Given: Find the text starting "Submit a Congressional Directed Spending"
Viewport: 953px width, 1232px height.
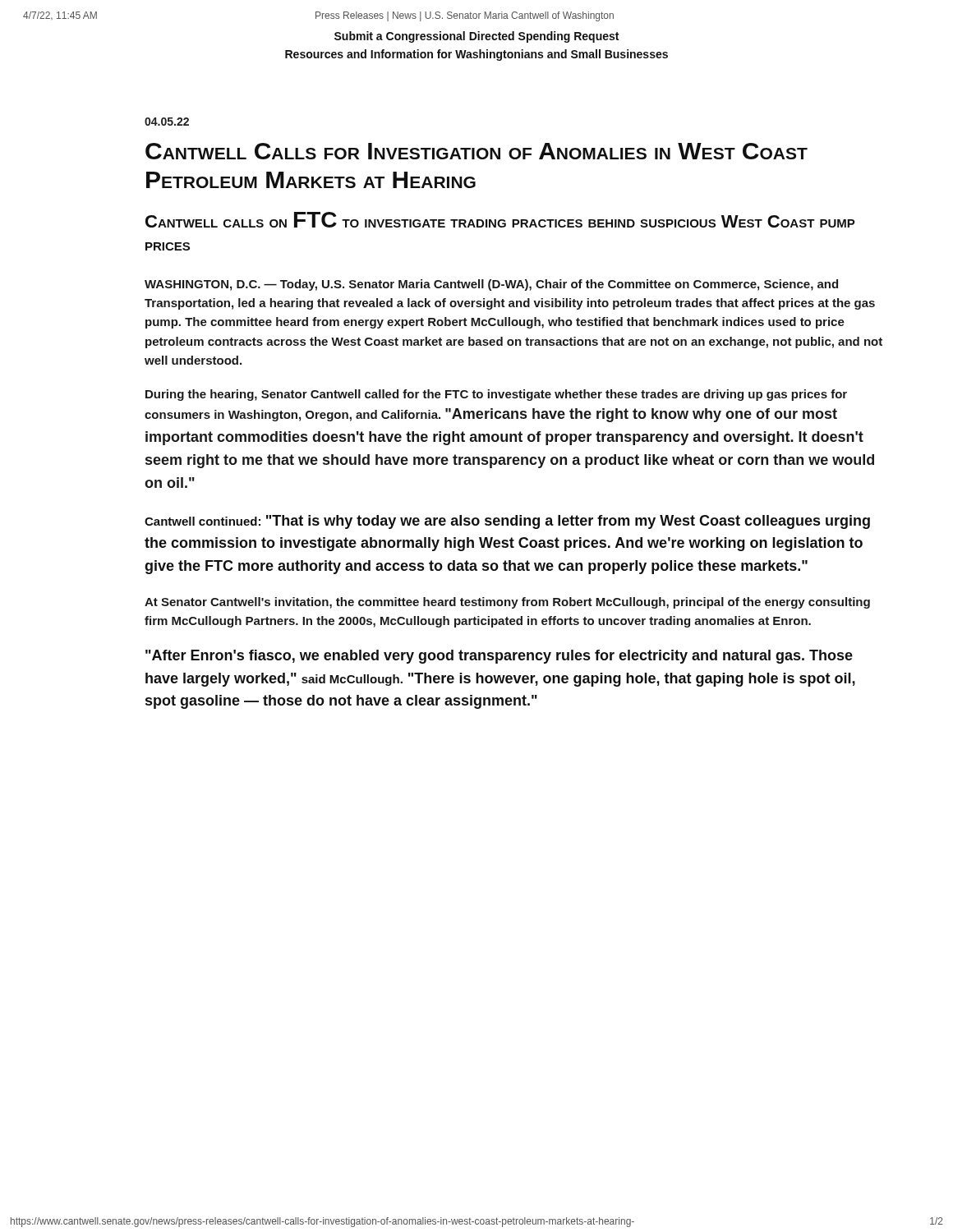Looking at the screenshot, I should pos(476,36).
